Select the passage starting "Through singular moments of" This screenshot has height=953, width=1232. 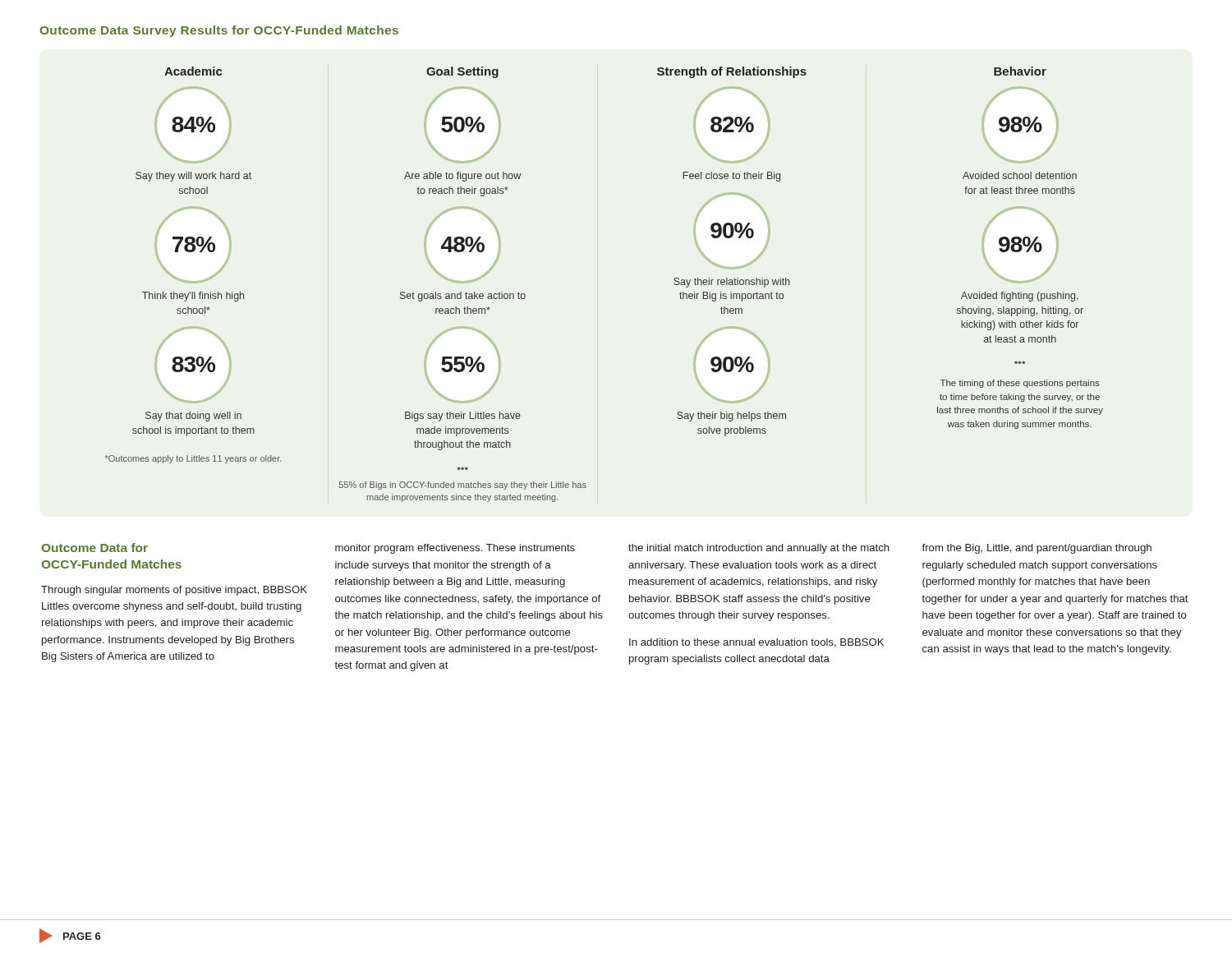click(174, 623)
